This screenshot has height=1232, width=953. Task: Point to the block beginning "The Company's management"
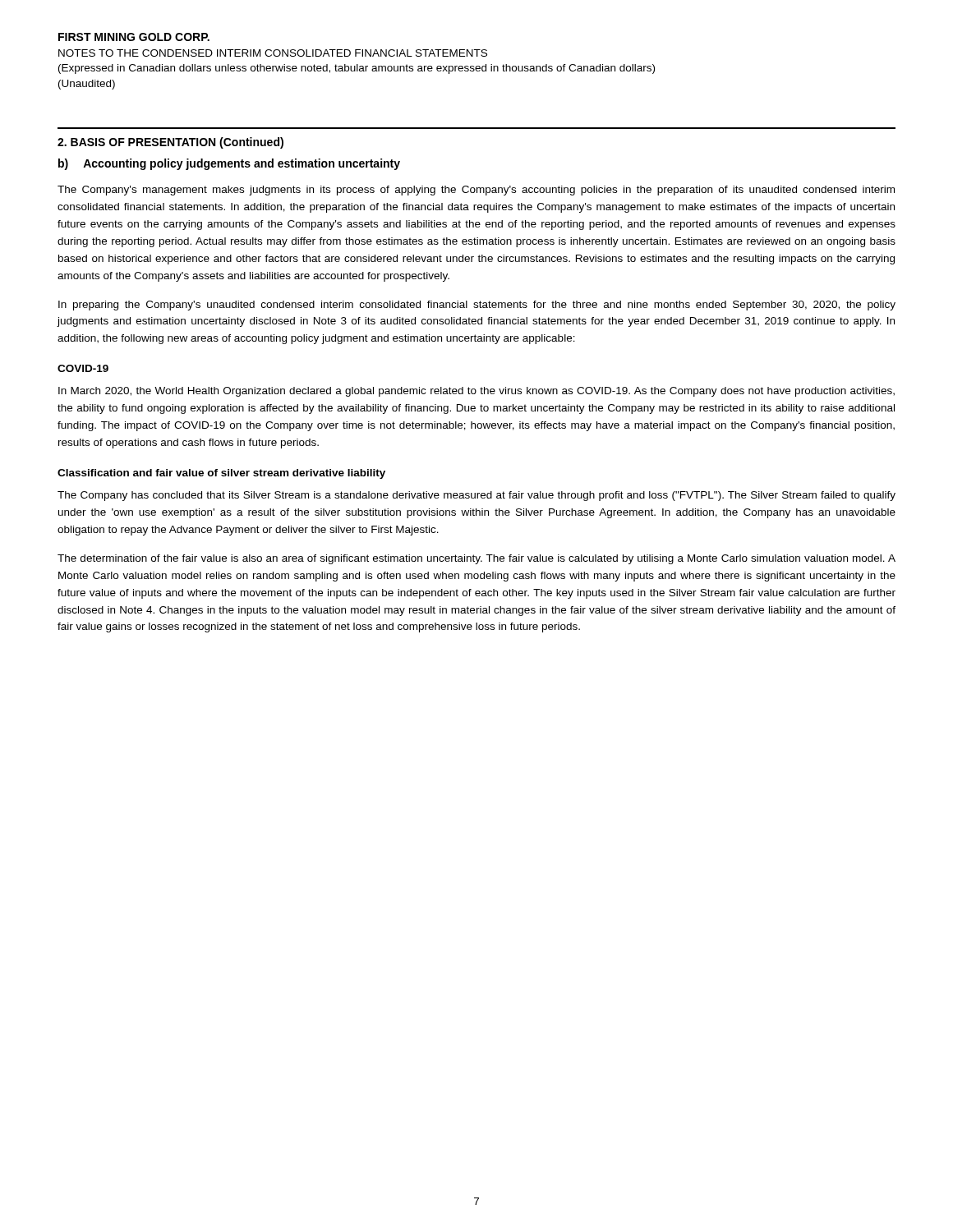pos(476,232)
